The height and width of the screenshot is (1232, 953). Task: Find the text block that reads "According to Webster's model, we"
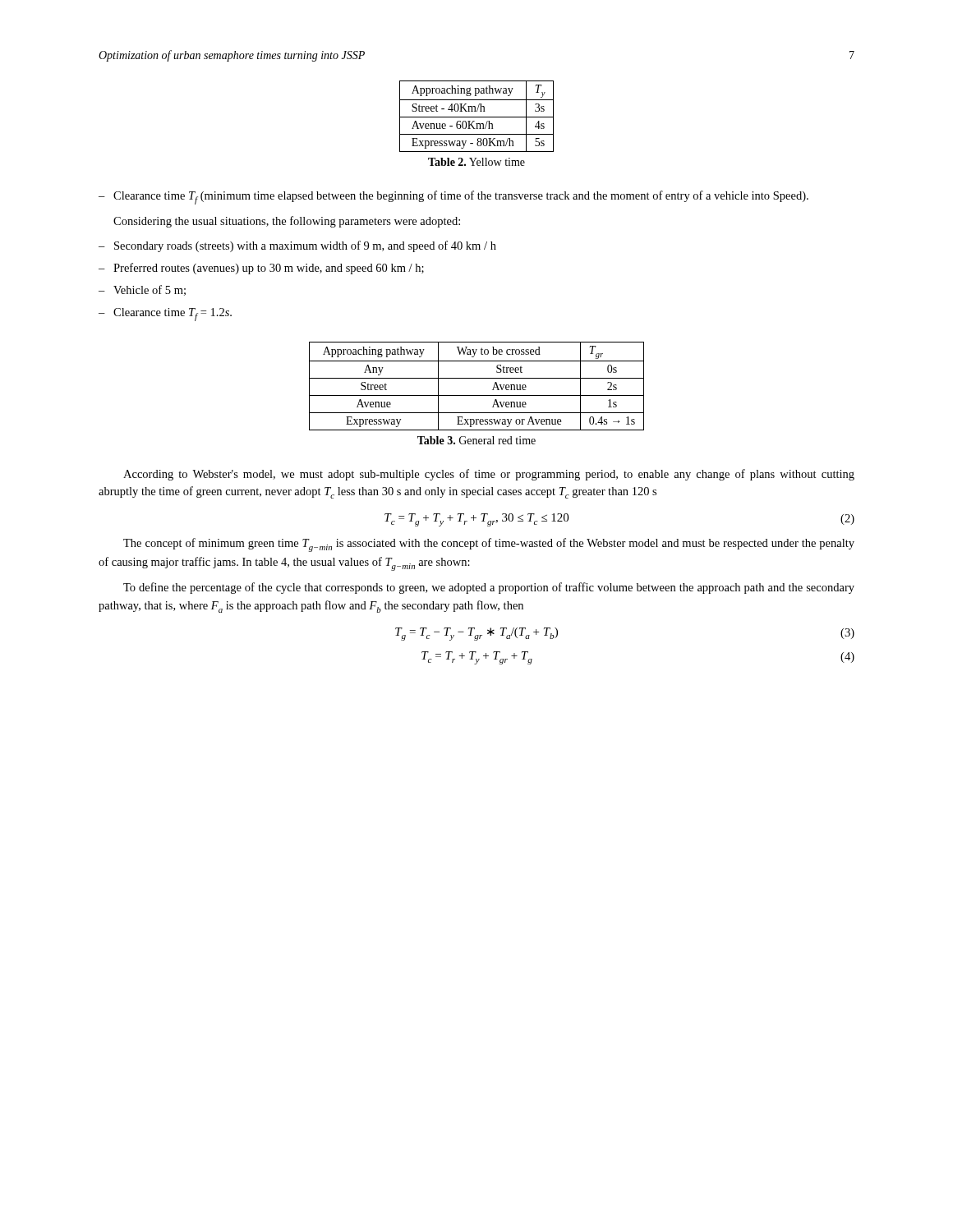pyautogui.click(x=476, y=484)
